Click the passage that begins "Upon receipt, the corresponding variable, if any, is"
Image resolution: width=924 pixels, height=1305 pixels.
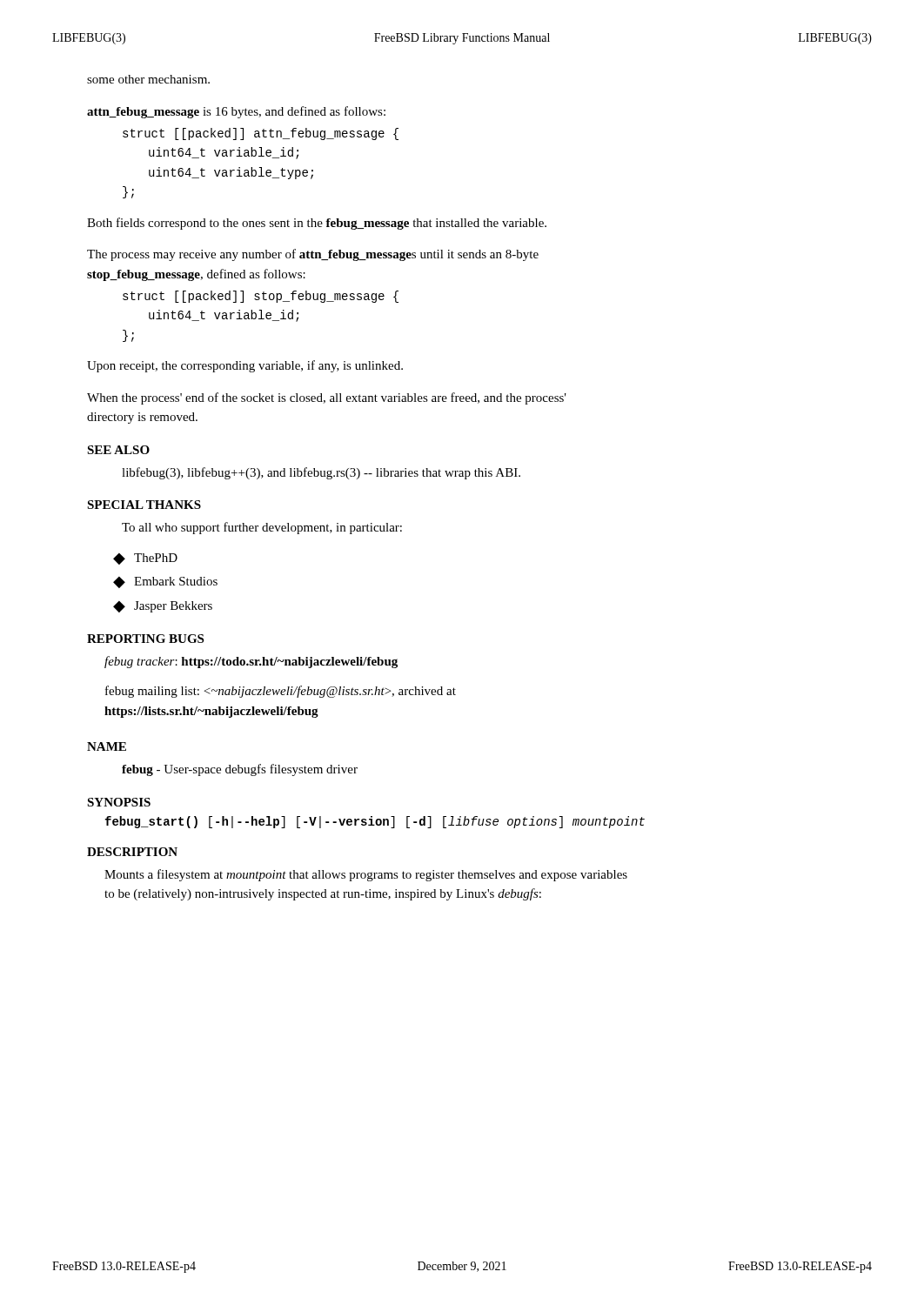click(x=245, y=366)
